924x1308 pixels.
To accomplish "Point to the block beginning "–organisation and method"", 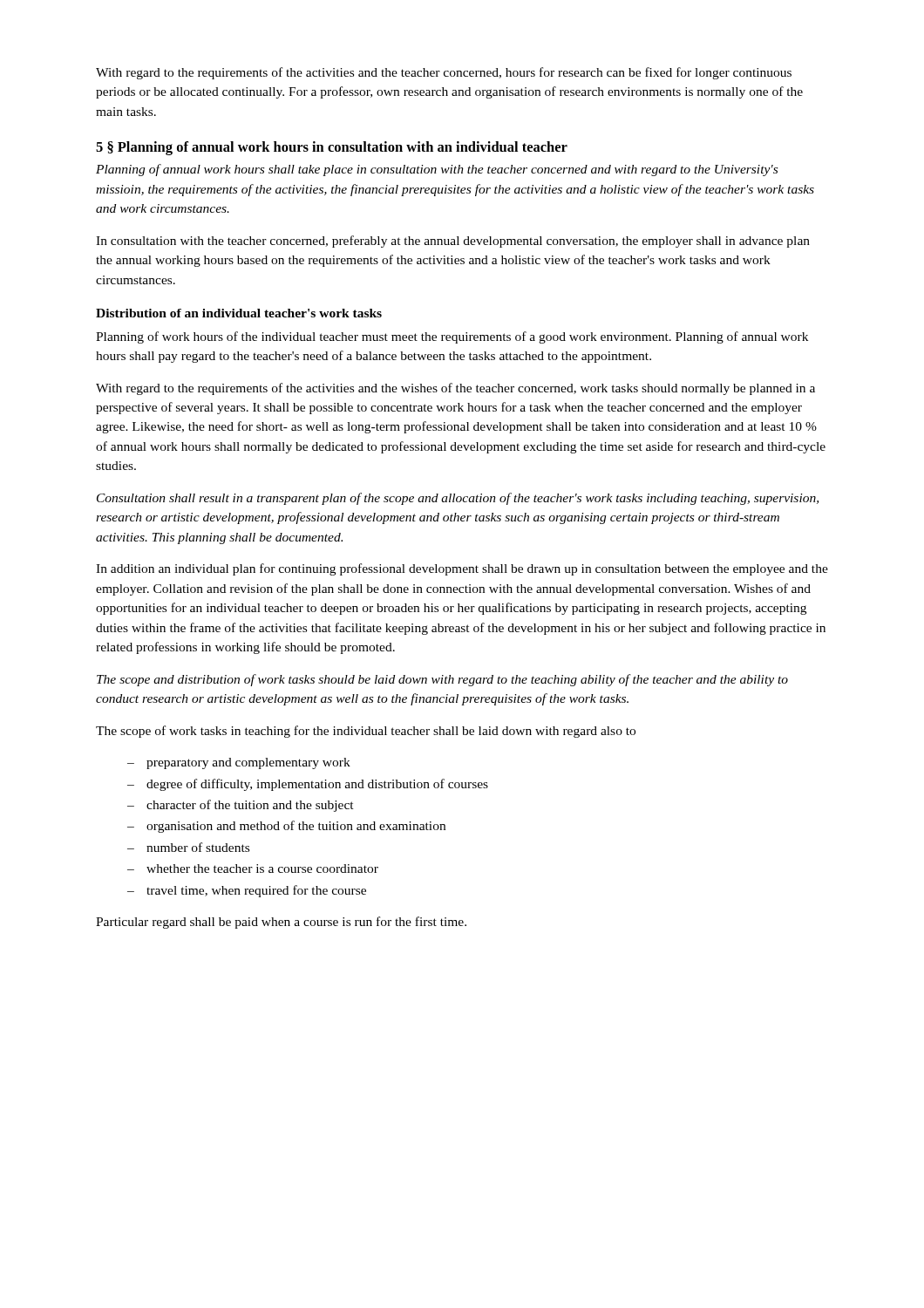I will [x=287, y=826].
